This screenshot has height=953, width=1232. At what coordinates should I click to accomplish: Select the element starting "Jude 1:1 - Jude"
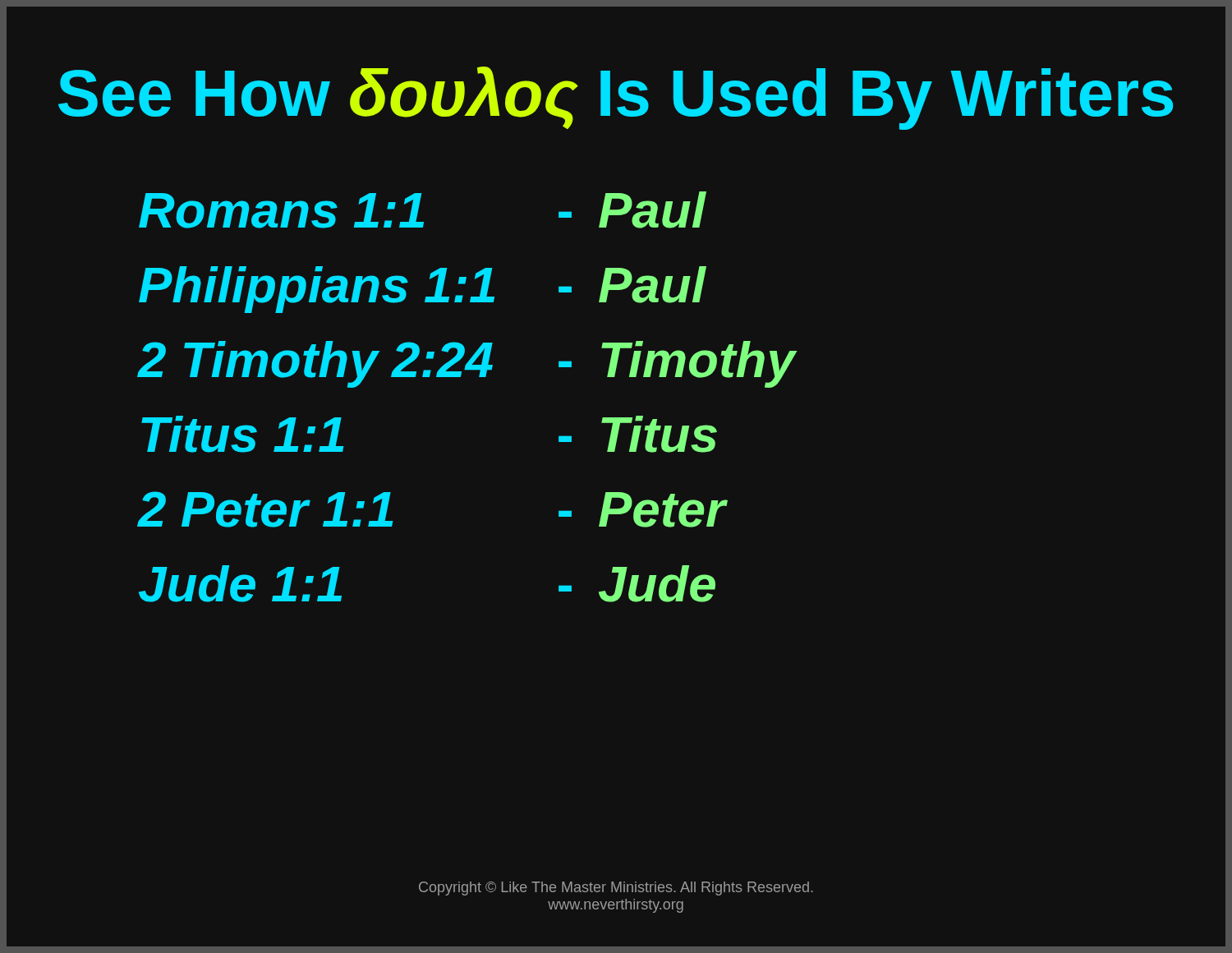click(243, 585)
